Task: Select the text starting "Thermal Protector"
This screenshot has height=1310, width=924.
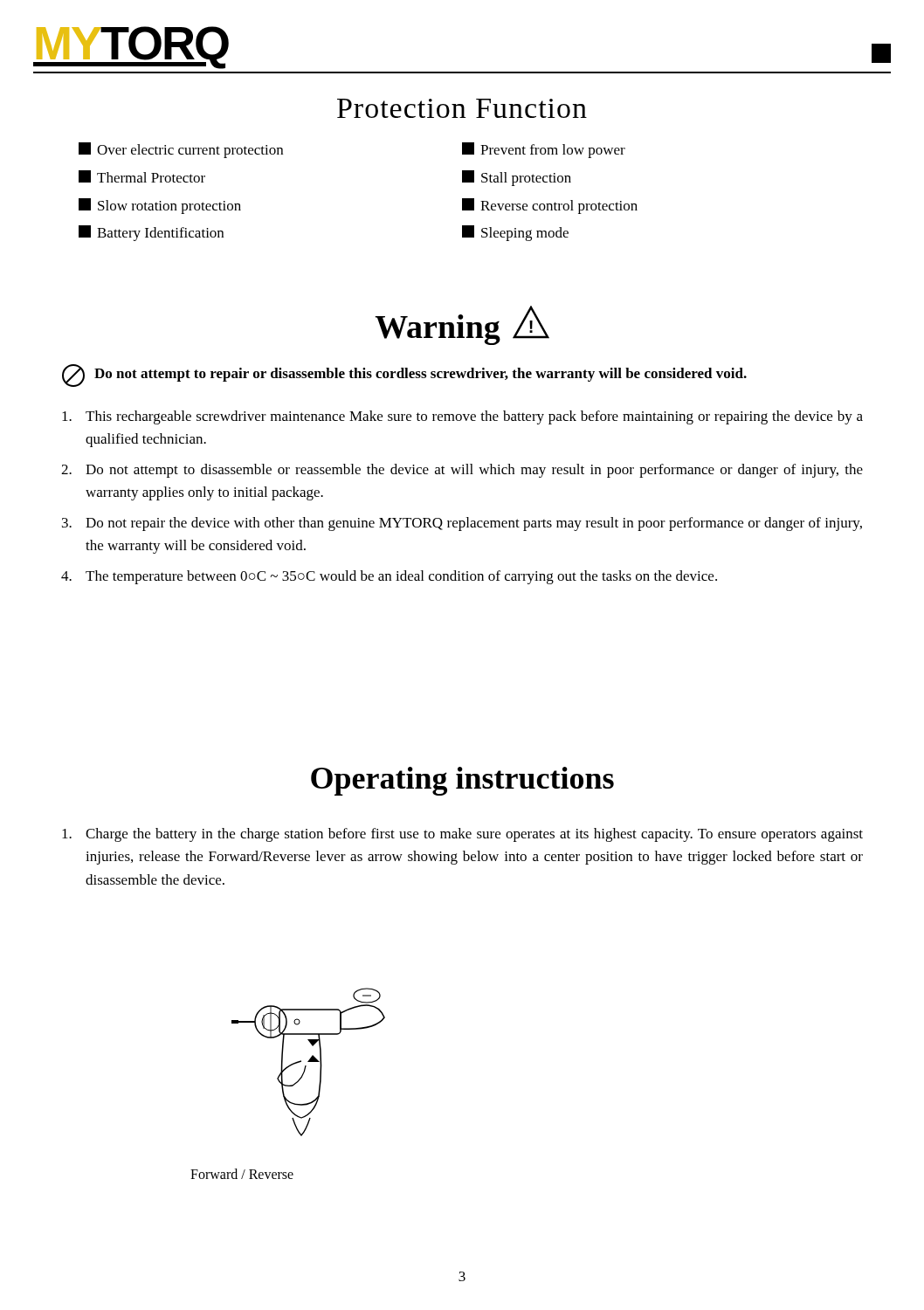Action: pos(142,178)
